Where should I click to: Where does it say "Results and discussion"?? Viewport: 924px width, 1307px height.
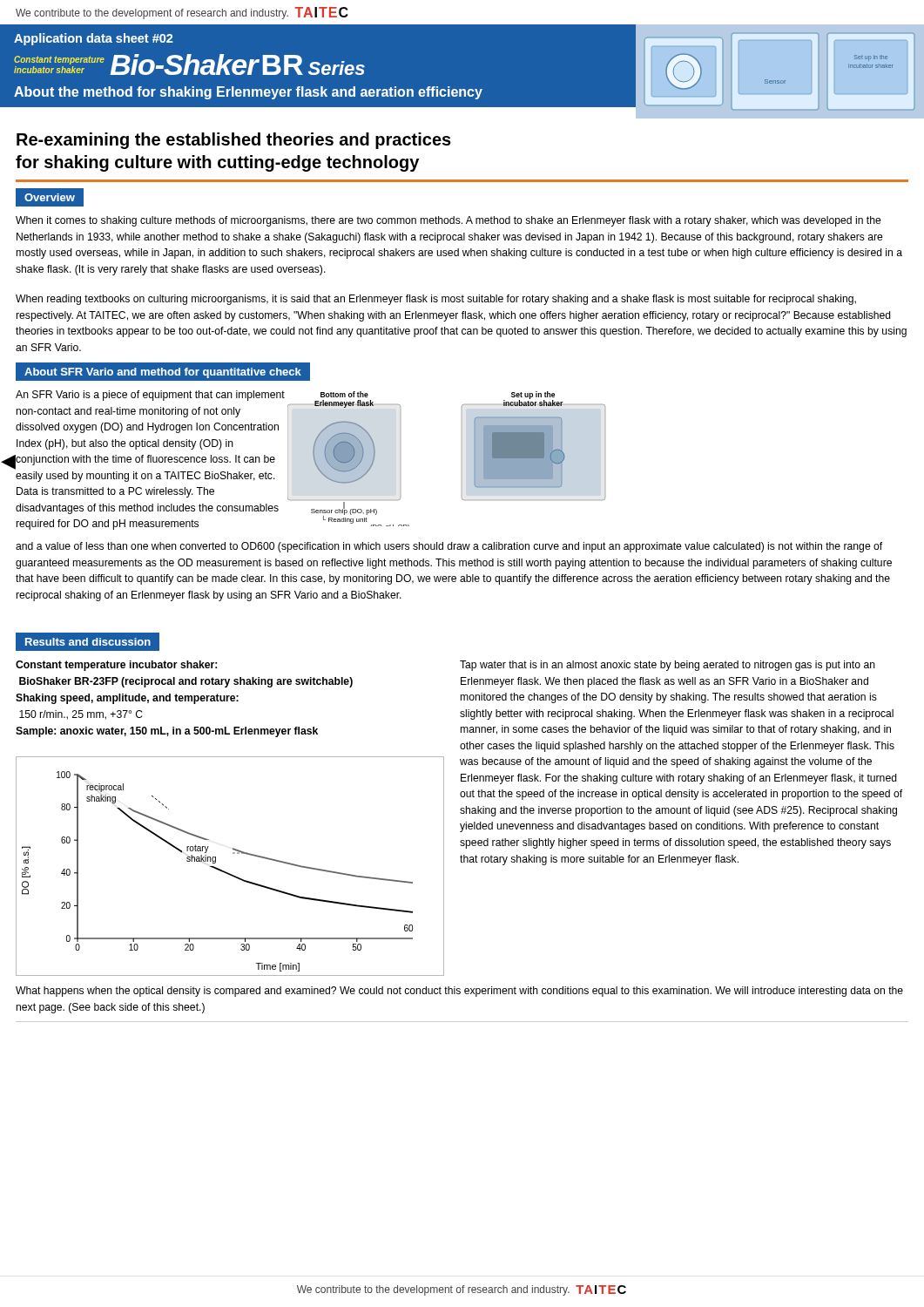click(x=88, y=642)
